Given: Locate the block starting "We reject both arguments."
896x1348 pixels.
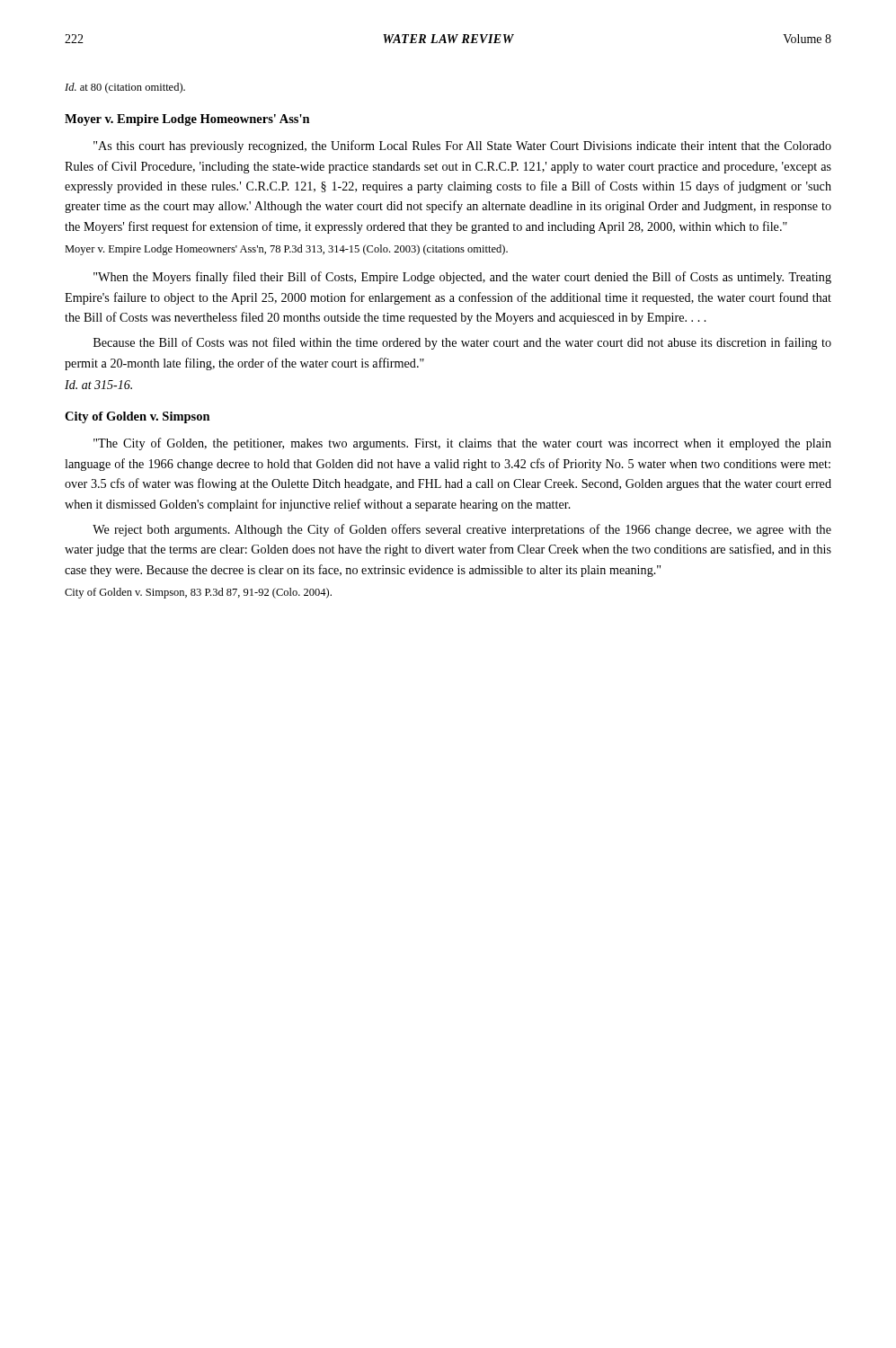Looking at the screenshot, I should tap(448, 549).
